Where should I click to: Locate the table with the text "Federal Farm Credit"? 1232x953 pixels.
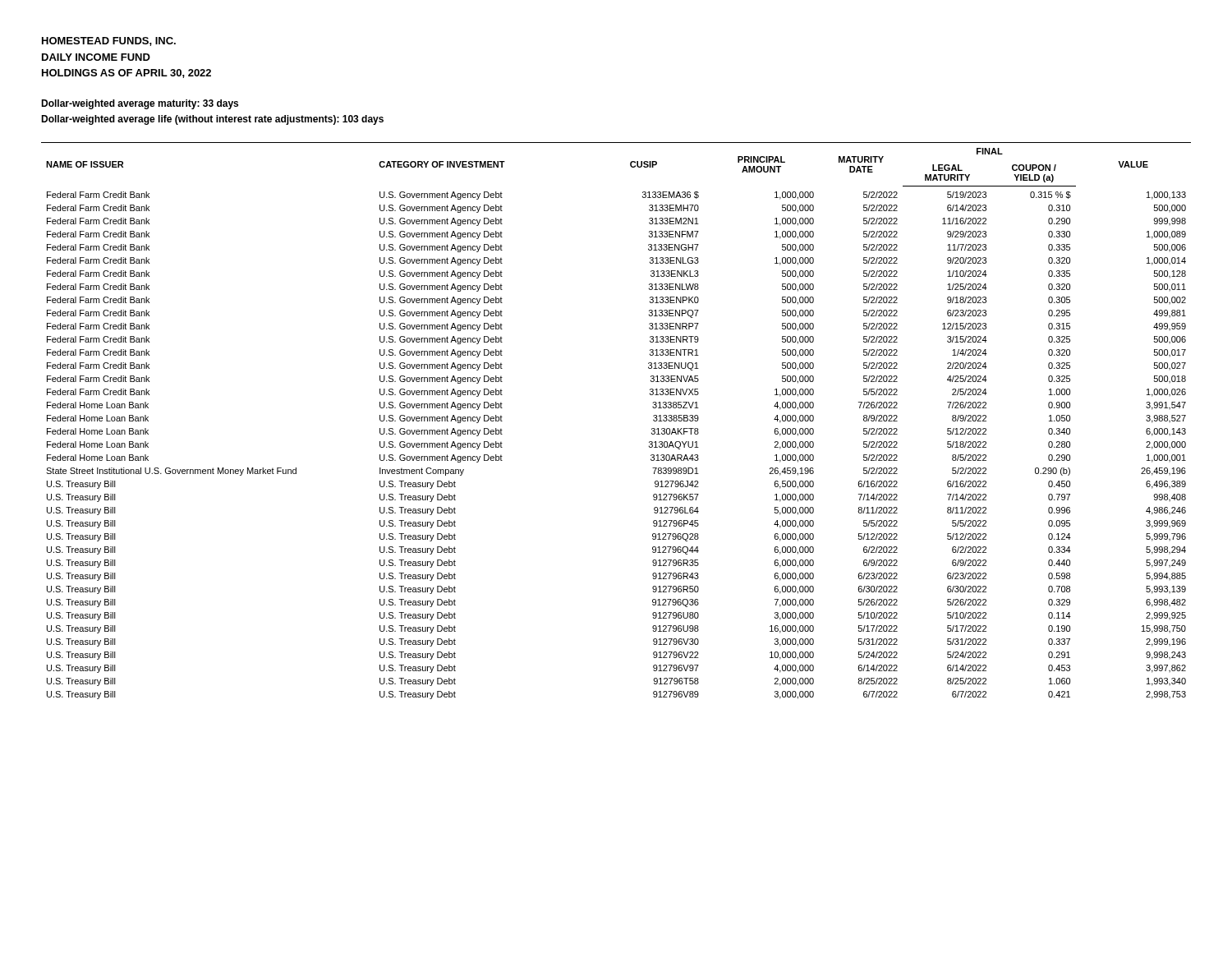(x=616, y=421)
